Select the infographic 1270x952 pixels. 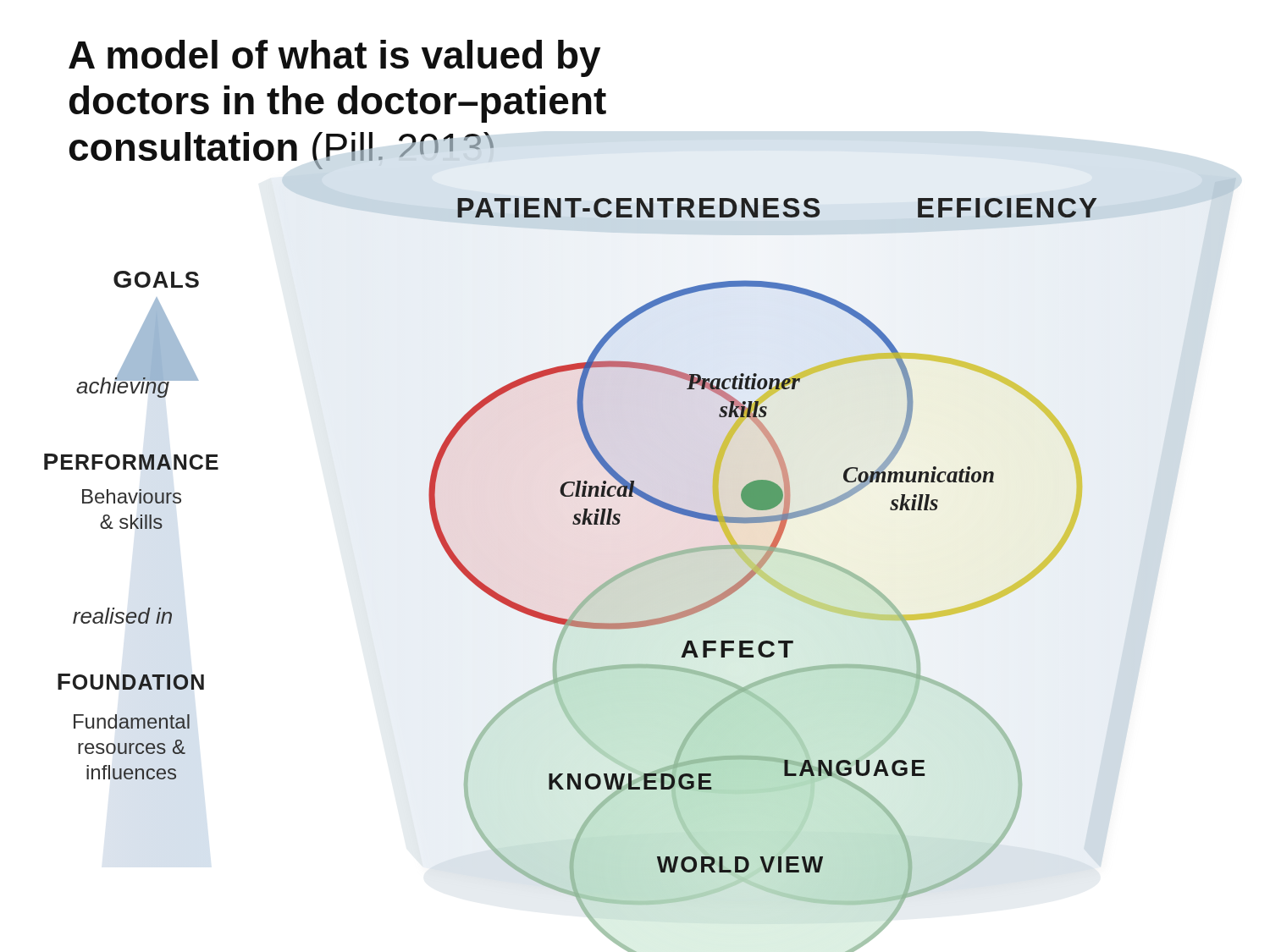tap(635, 542)
